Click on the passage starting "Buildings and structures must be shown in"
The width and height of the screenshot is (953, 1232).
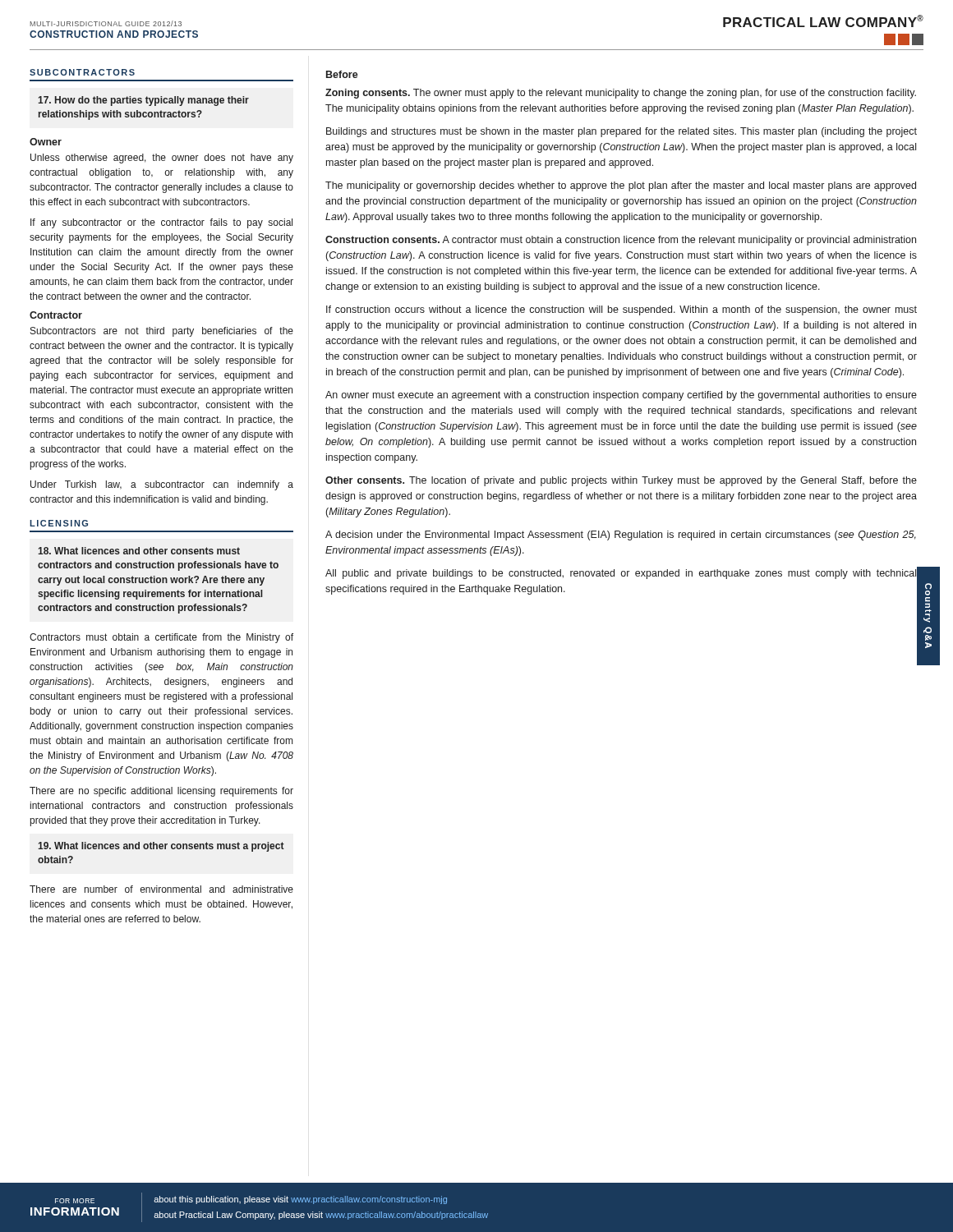621,147
